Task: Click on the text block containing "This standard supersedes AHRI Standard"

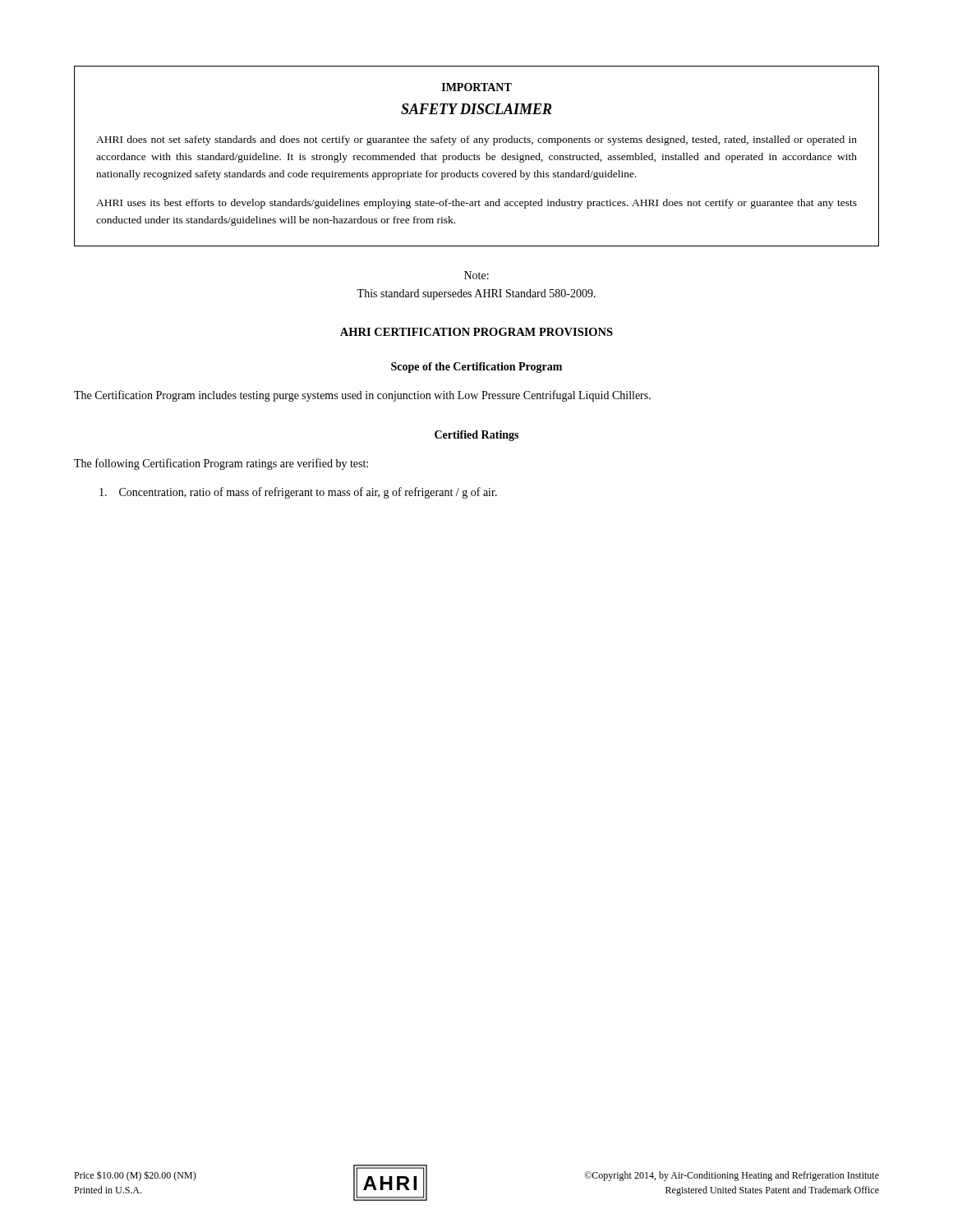Action: point(476,293)
